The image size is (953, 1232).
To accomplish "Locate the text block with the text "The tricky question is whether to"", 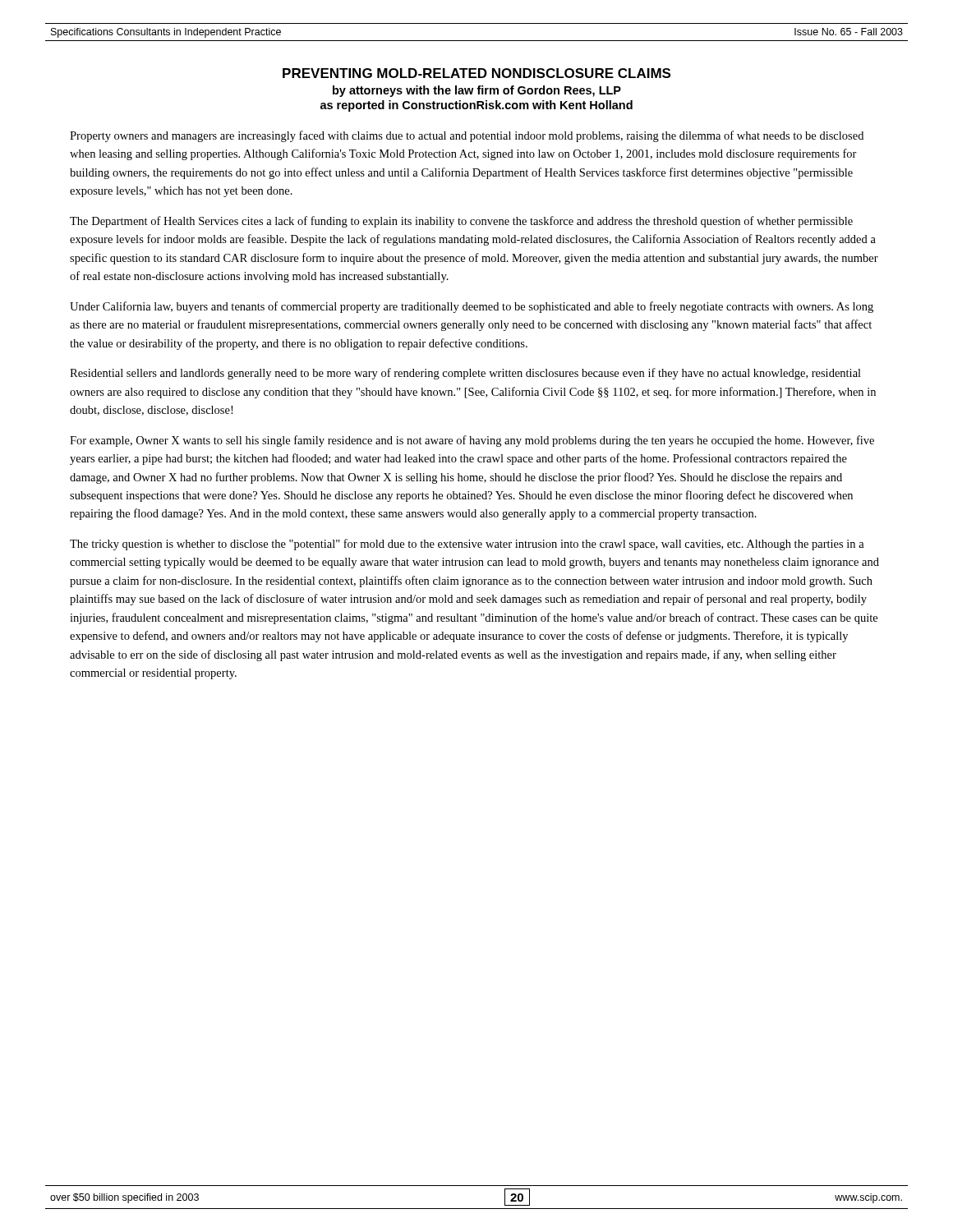I will (x=474, y=608).
